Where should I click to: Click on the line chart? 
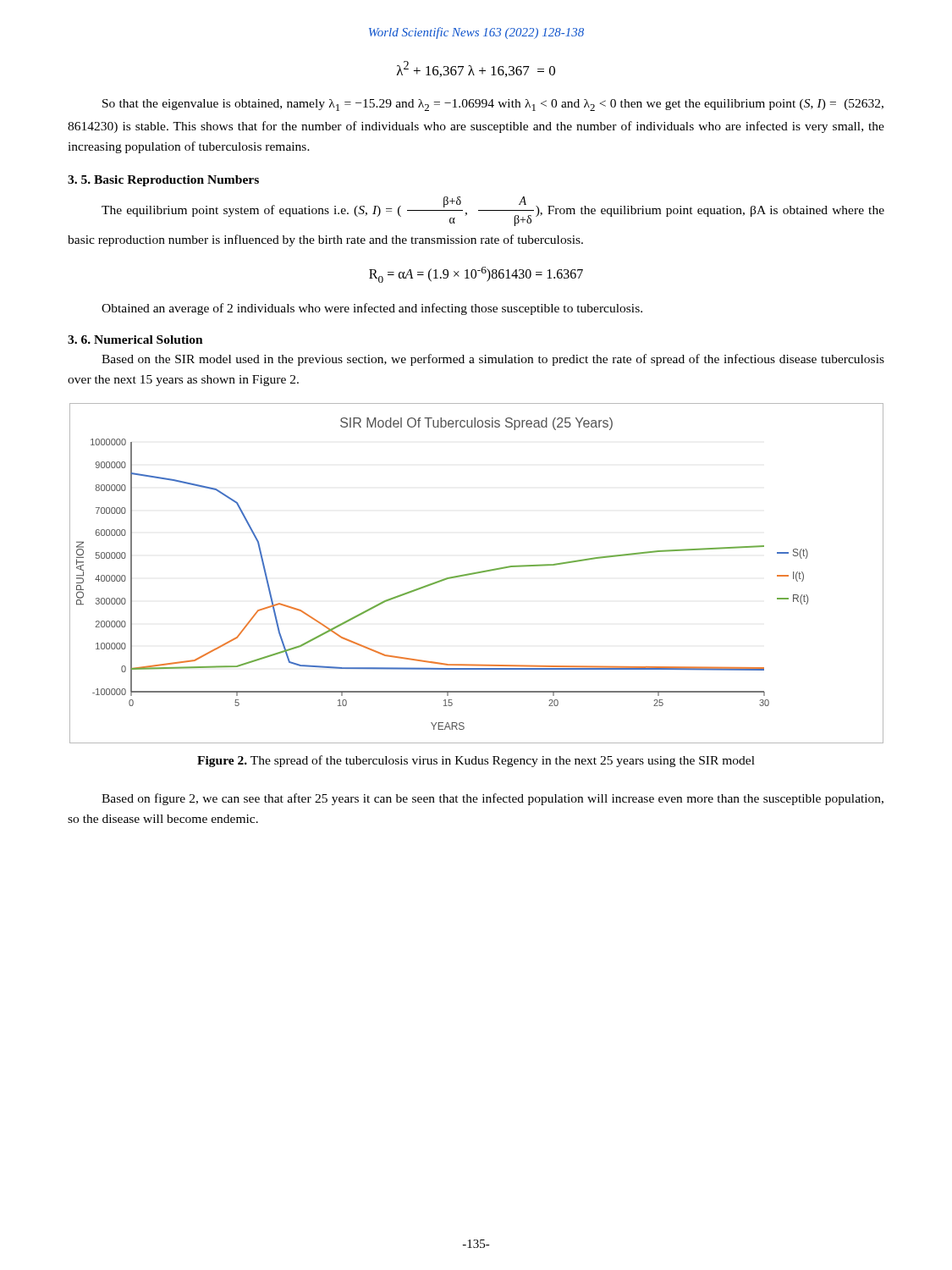pyautogui.click(x=476, y=573)
